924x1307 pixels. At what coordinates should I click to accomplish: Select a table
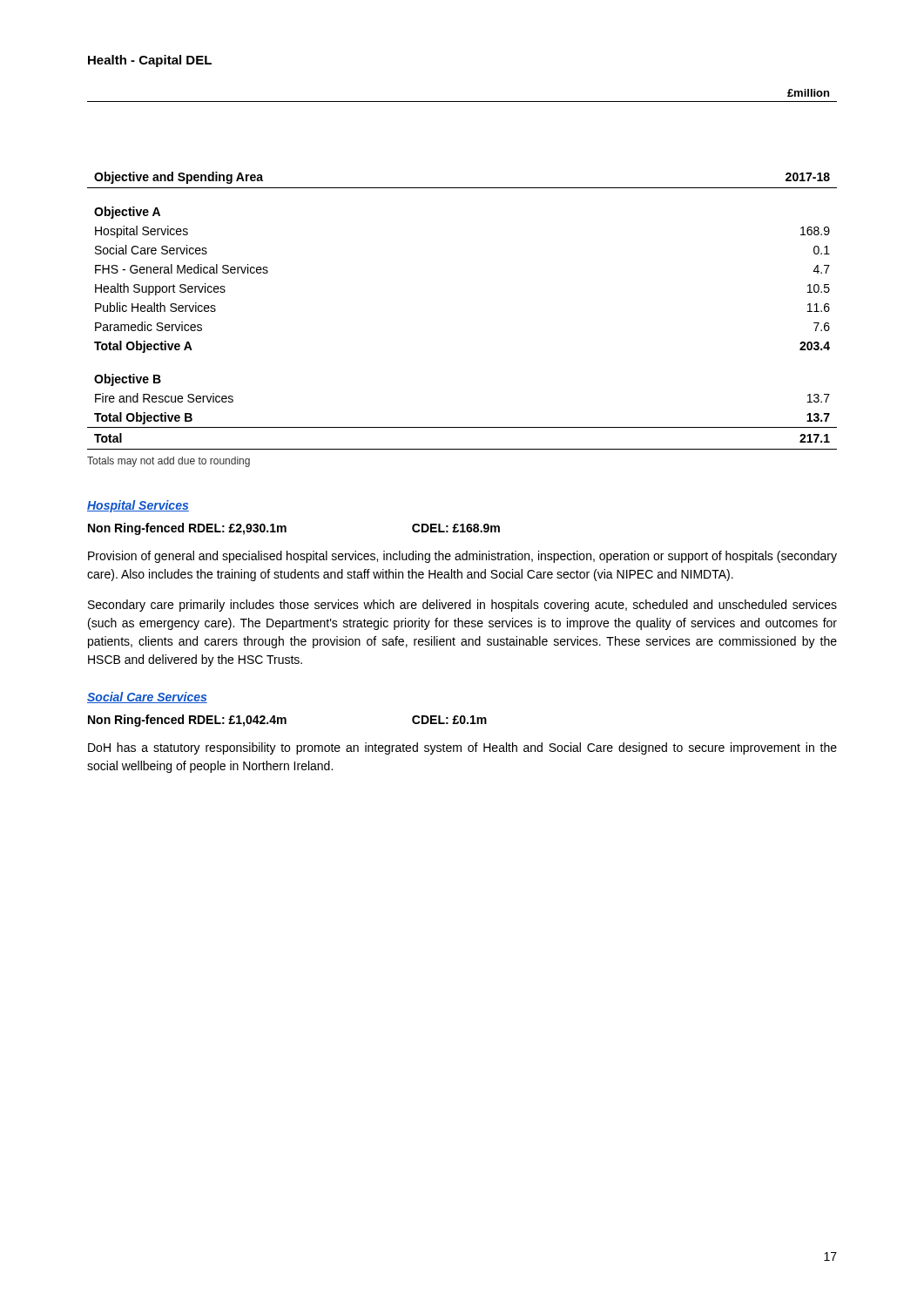tap(462, 266)
